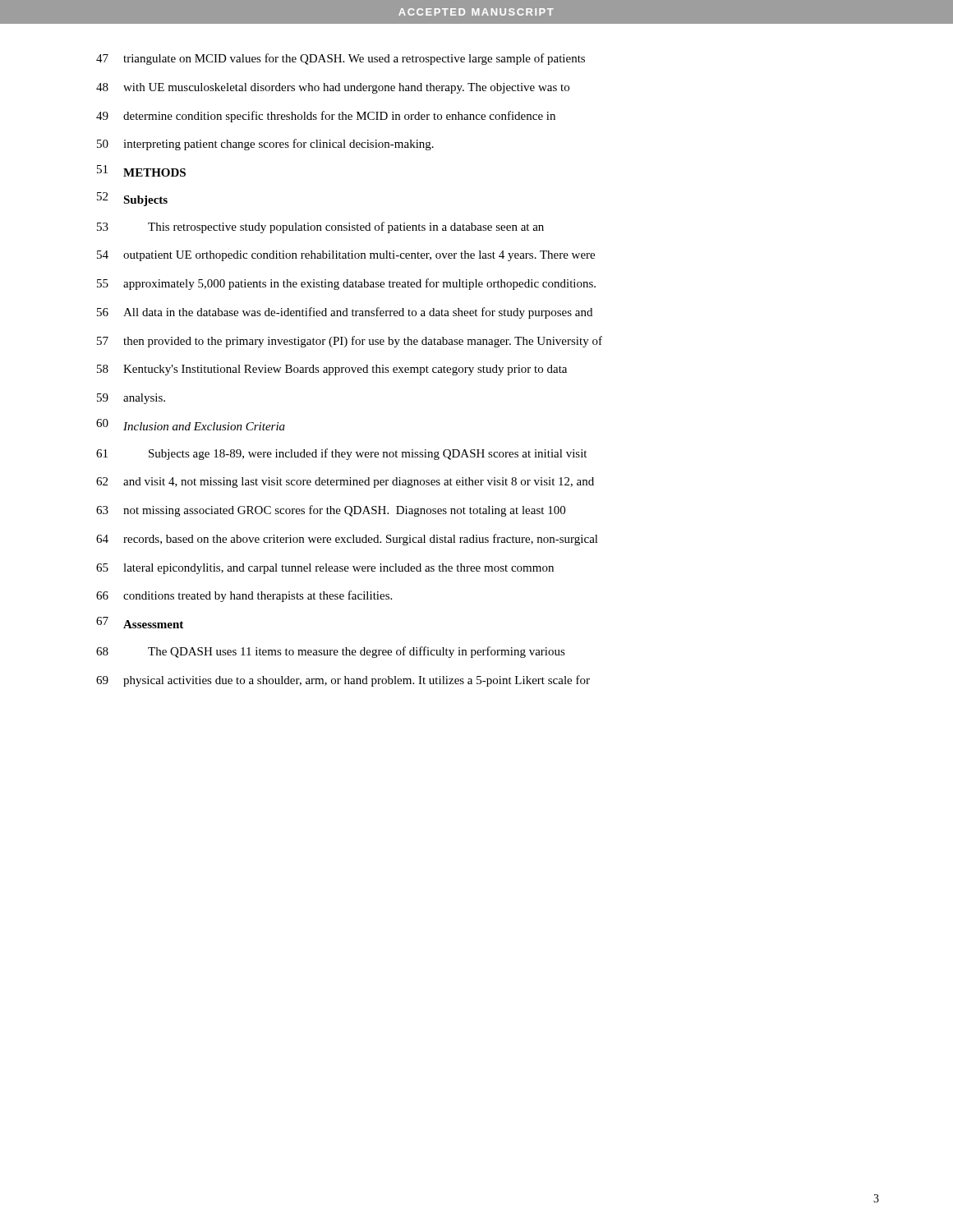Select the block starting "67 Assessment"
Screen dimensions: 1232x953
(x=129, y=625)
